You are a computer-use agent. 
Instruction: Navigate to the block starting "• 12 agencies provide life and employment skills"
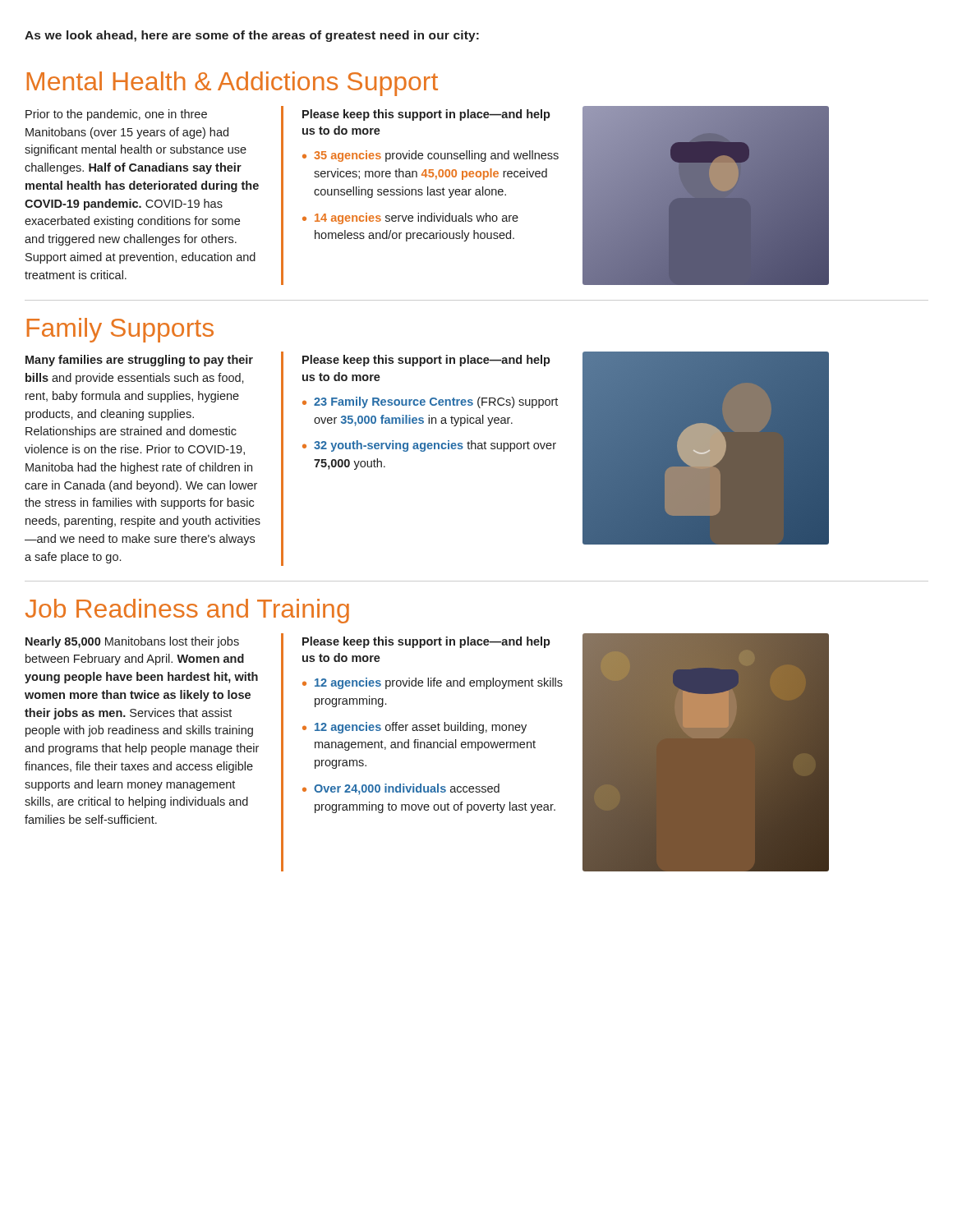click(x=433, y=692)
